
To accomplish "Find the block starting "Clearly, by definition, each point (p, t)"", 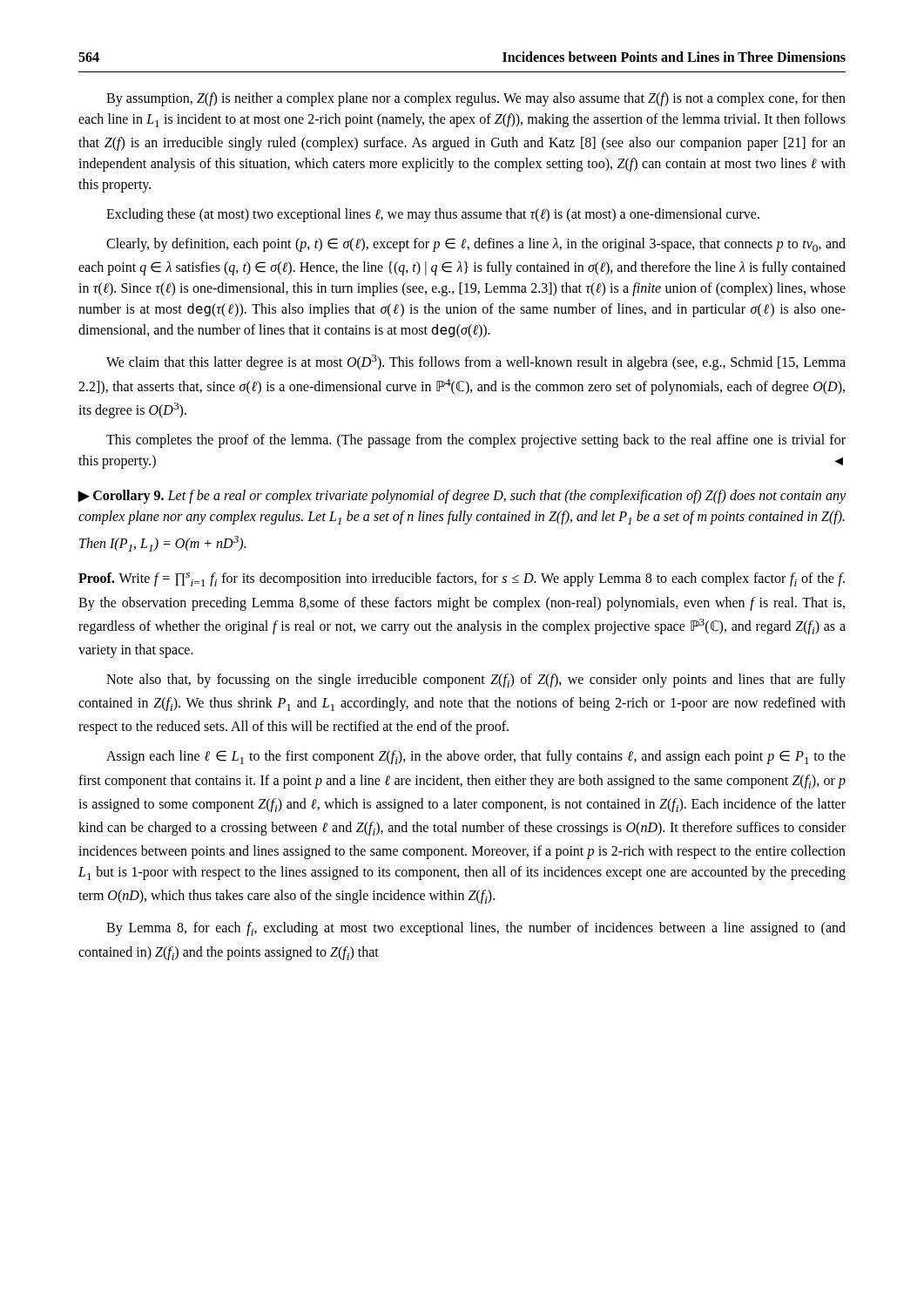I will (462, 287).
